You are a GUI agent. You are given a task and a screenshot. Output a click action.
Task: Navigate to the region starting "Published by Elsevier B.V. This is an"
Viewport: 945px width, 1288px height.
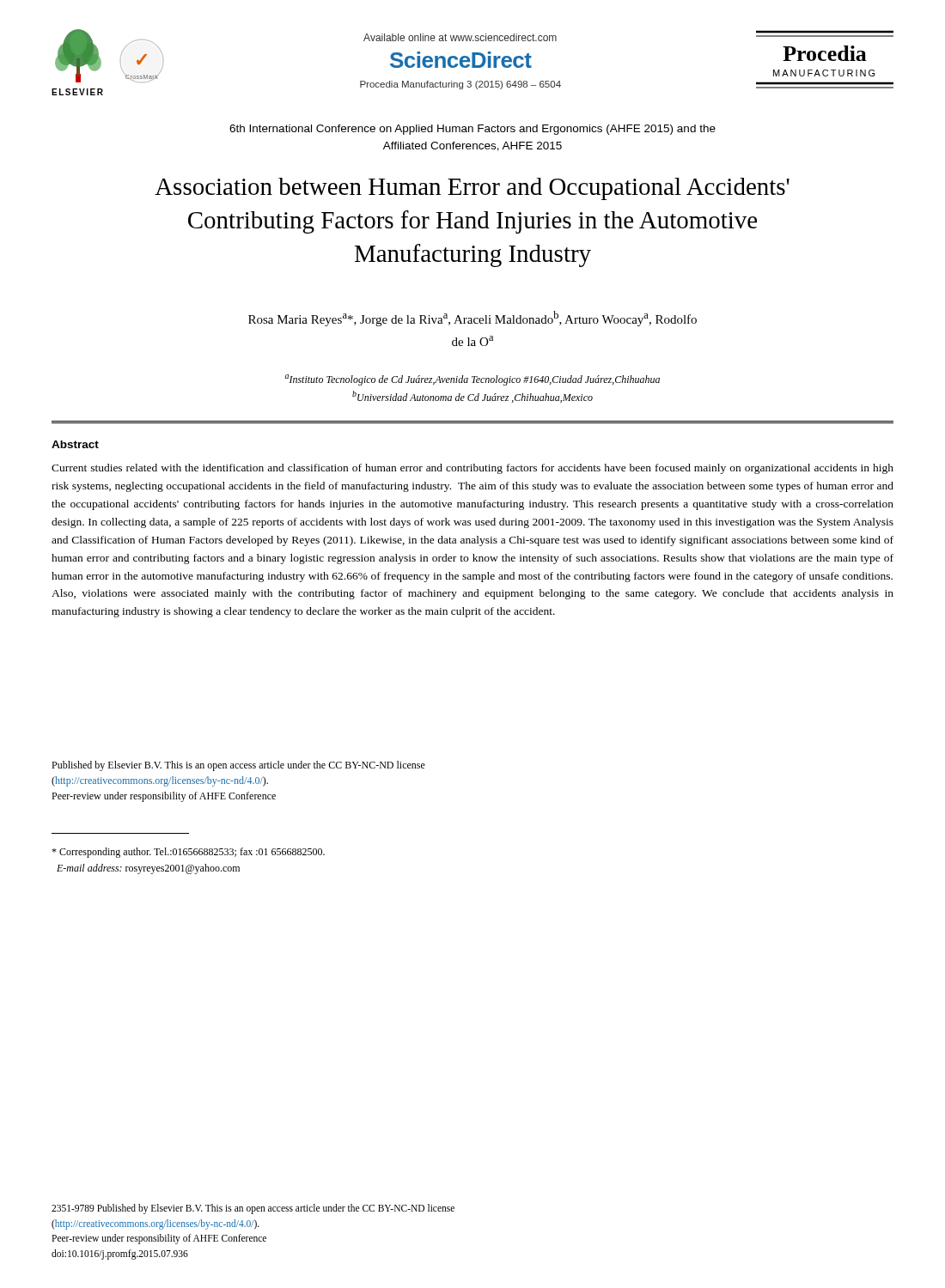pyautogui.click(x=238, y=781)
